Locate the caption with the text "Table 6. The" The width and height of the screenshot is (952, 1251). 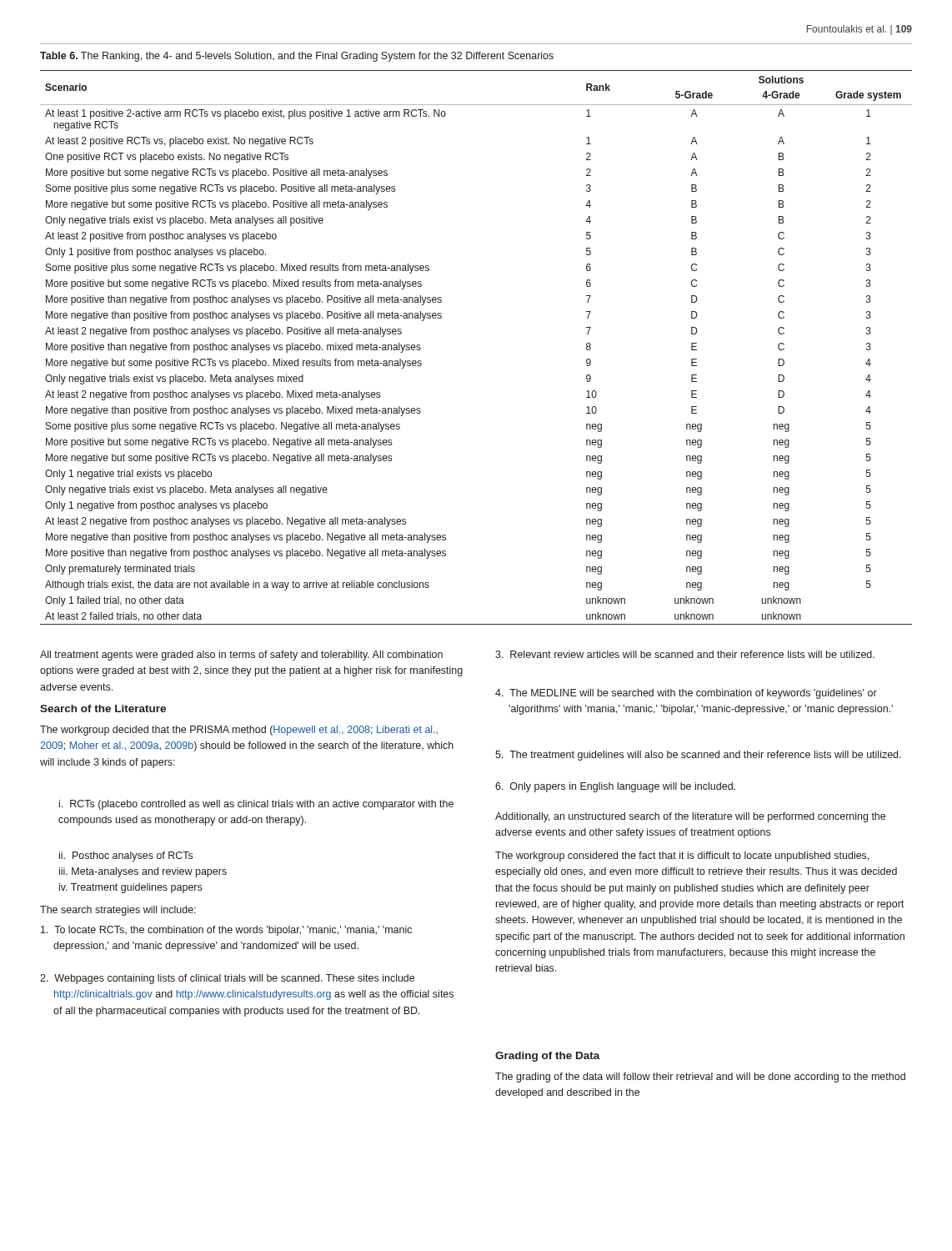tap(297, 56)
